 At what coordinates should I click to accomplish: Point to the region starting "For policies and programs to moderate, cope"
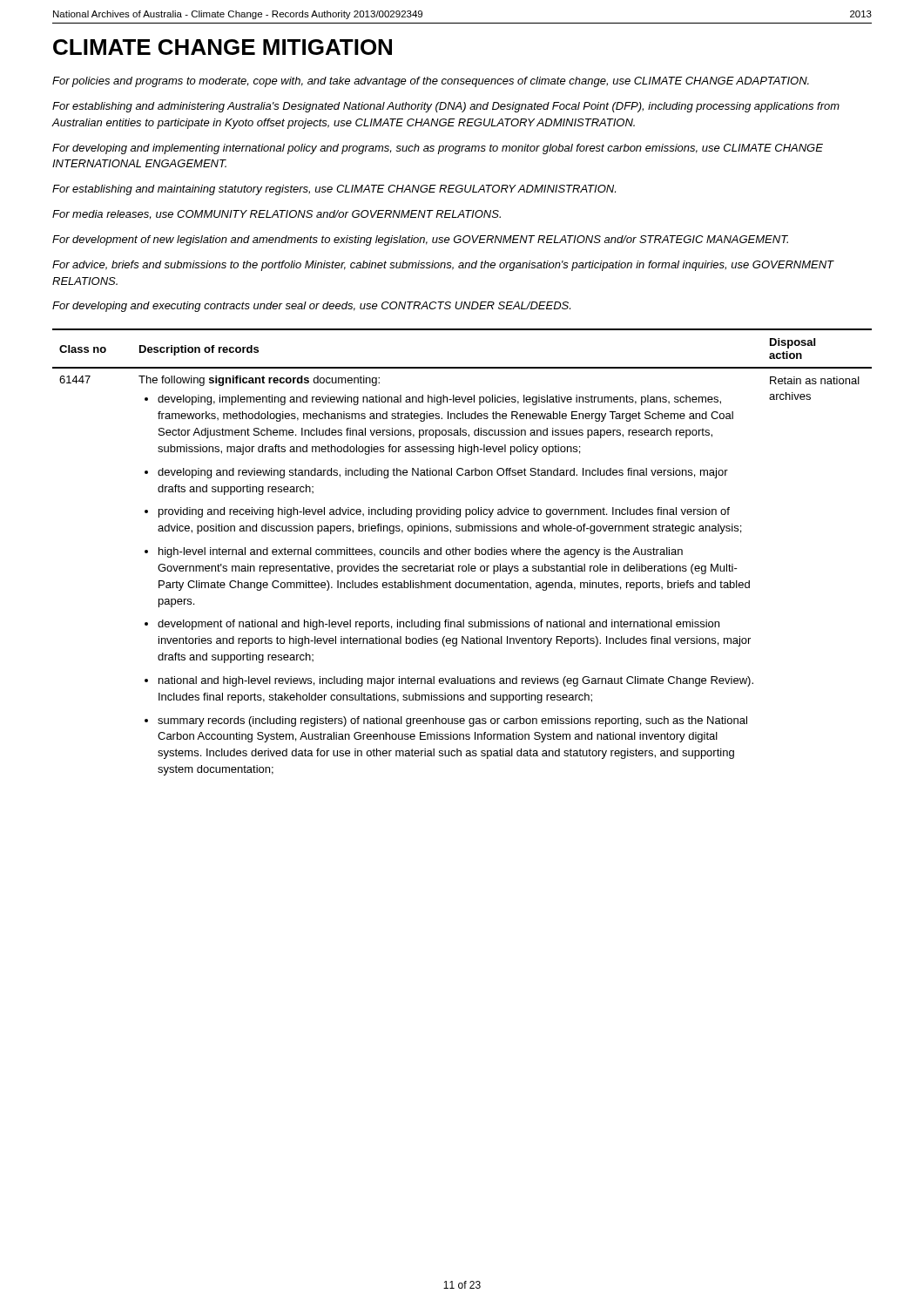(x=462, y=81)
